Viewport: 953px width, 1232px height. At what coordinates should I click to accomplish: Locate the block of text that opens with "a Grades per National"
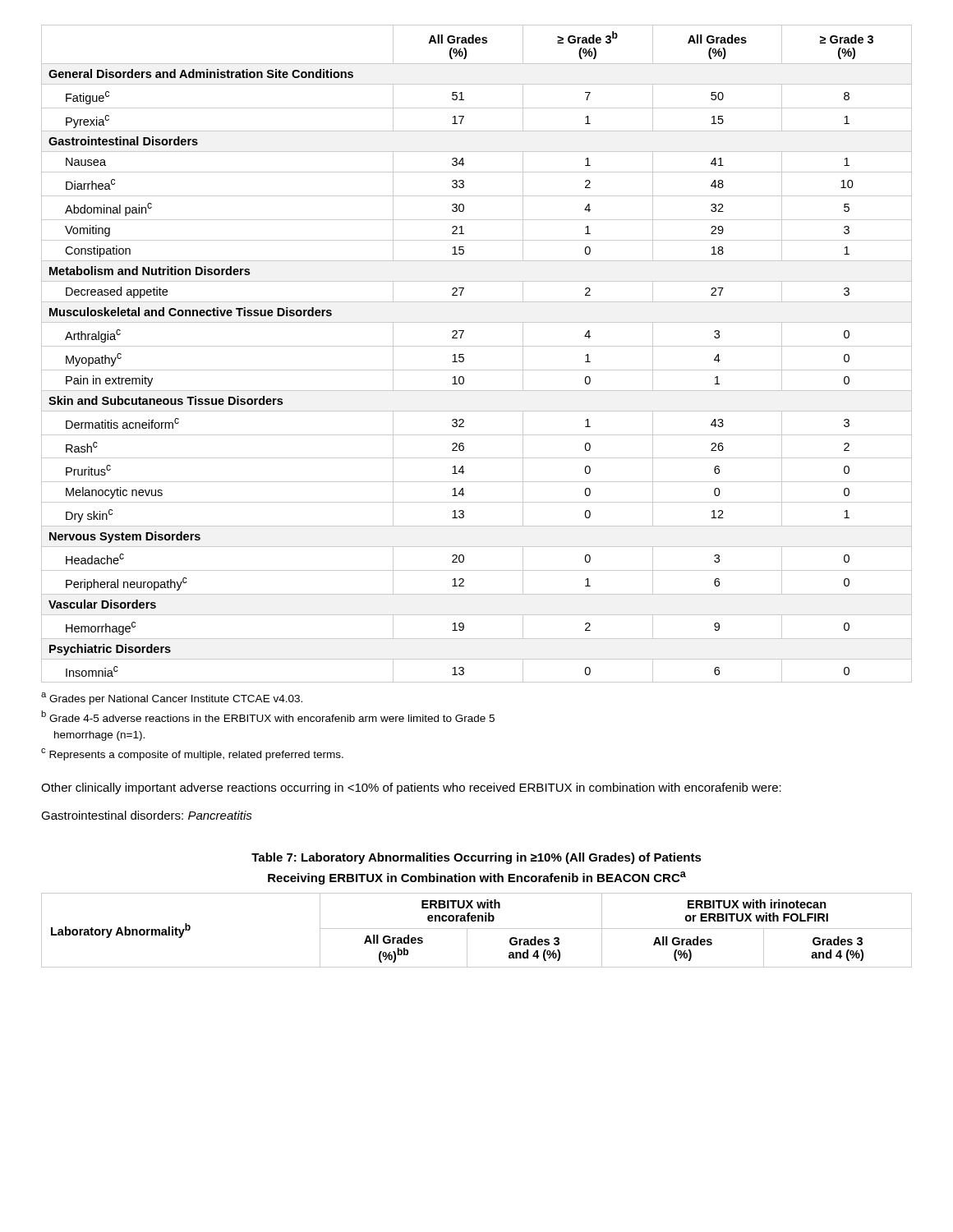click(x=268, y=725)
